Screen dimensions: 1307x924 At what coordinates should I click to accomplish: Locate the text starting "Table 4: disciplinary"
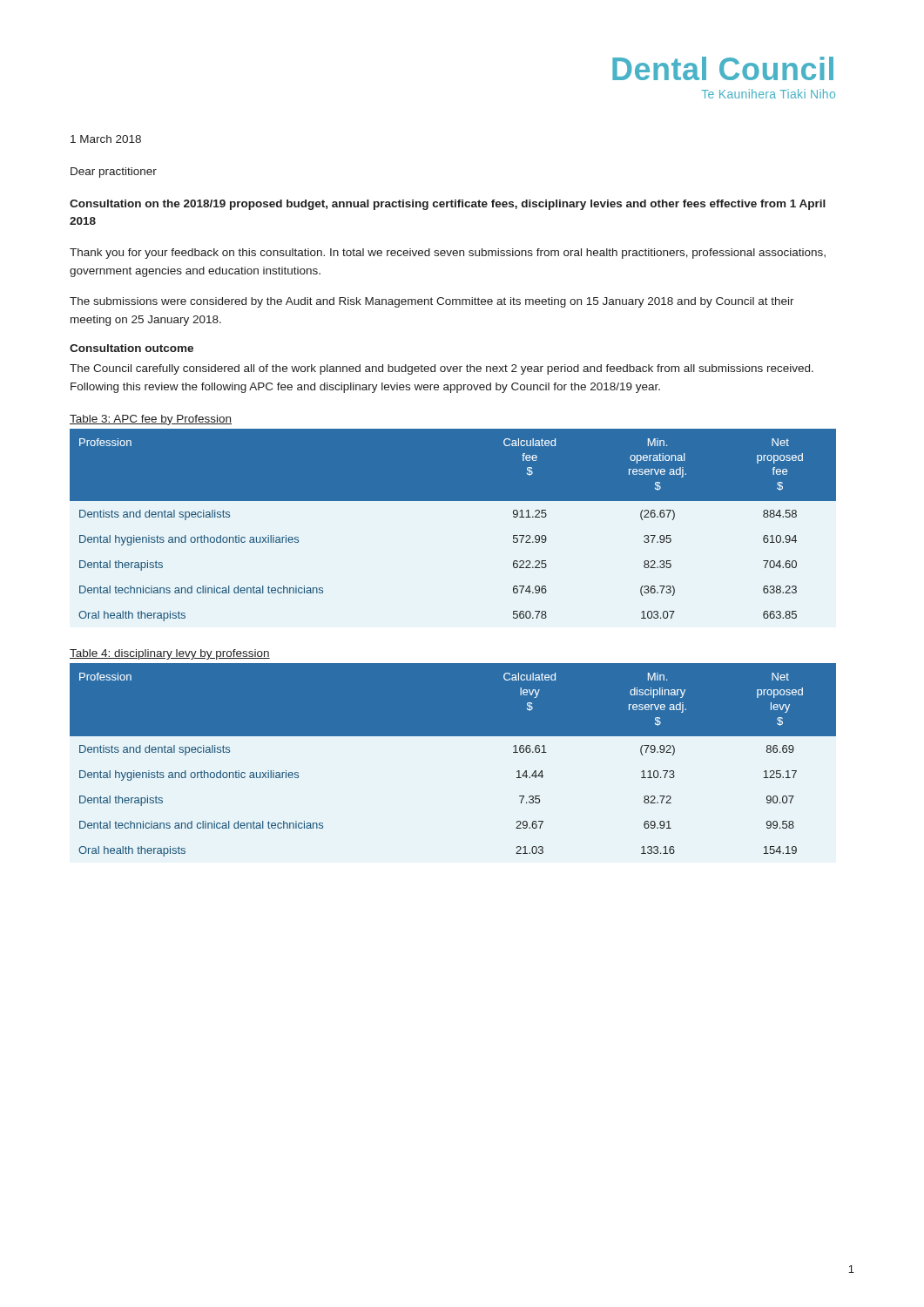point(170,653)
